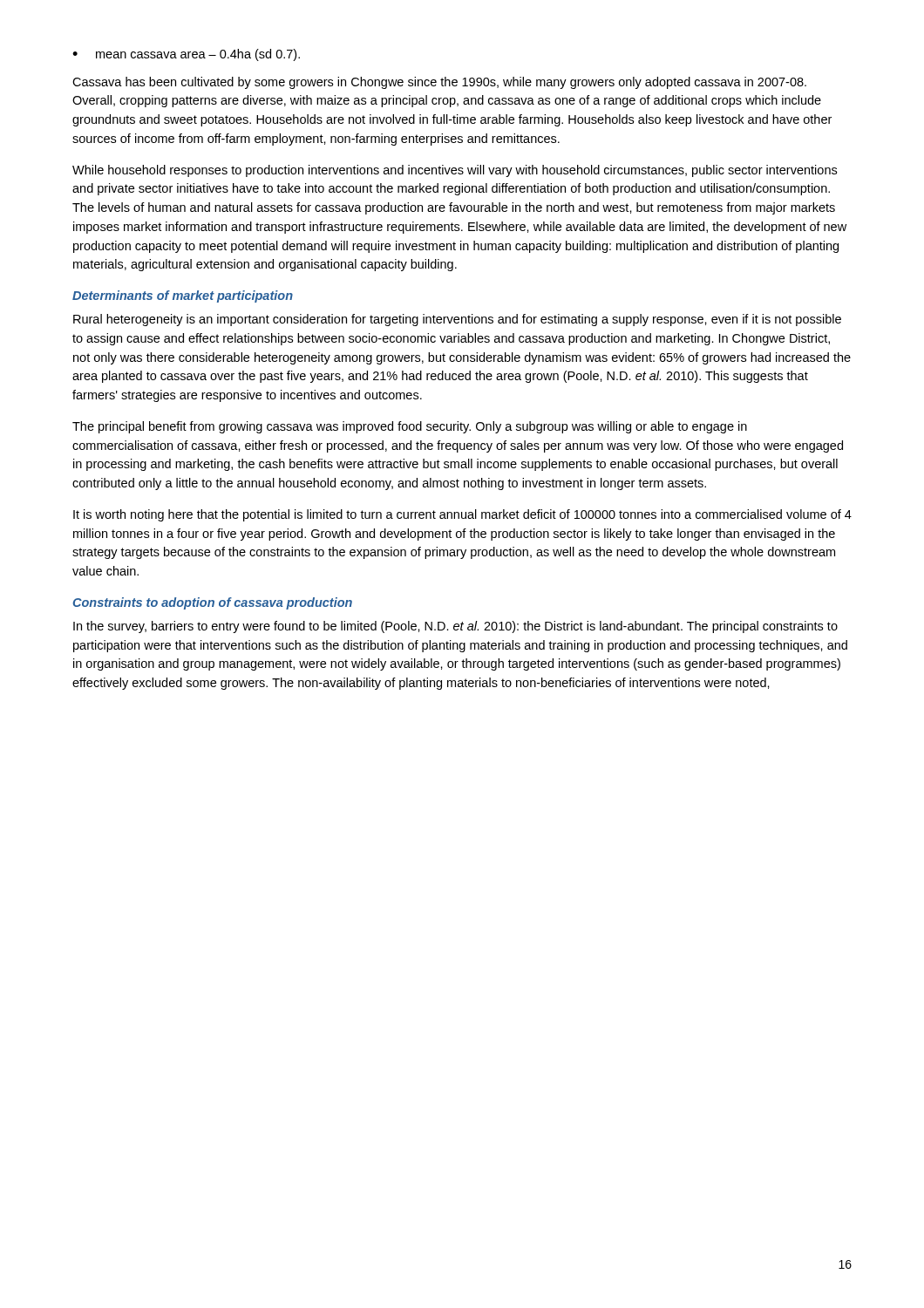The width and height of the screenshot is (924, 1308).
Task: Select the passage starting "It is worth noting here"
Action: (462, 543)
